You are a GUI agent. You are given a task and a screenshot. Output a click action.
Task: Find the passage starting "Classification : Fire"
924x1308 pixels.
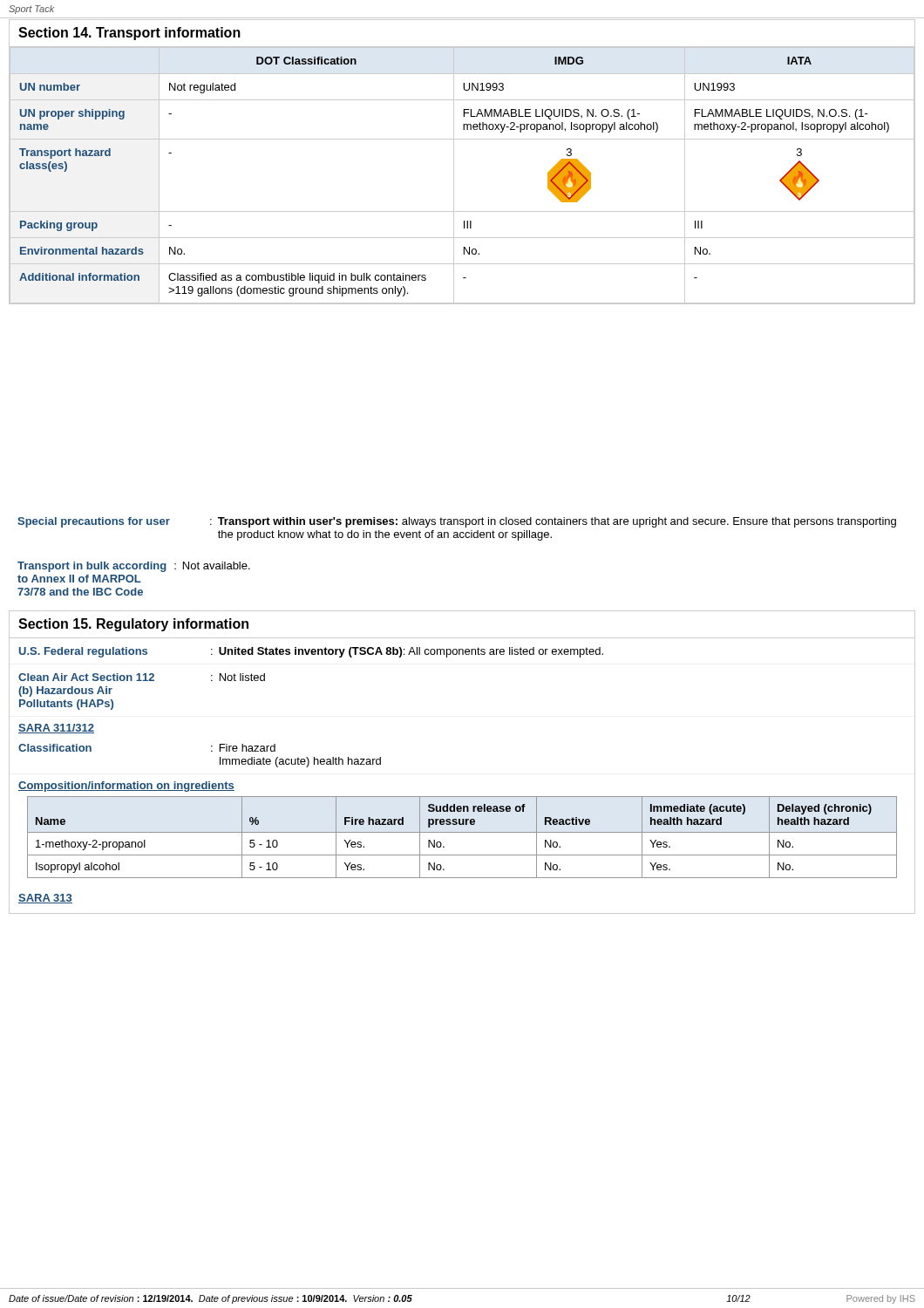[x=200, y=754]
